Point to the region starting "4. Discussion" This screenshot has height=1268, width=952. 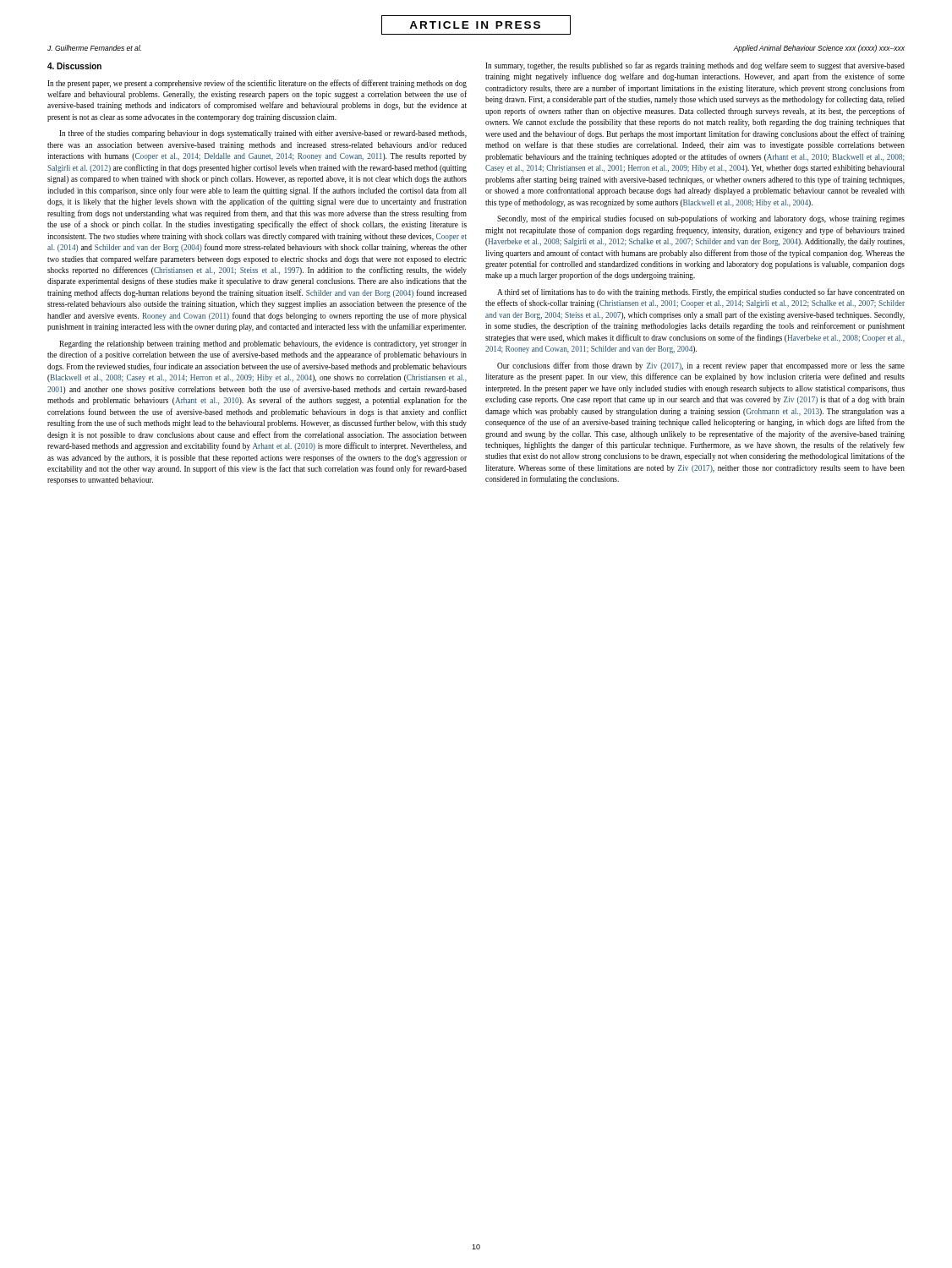click(x=75, y=66)
